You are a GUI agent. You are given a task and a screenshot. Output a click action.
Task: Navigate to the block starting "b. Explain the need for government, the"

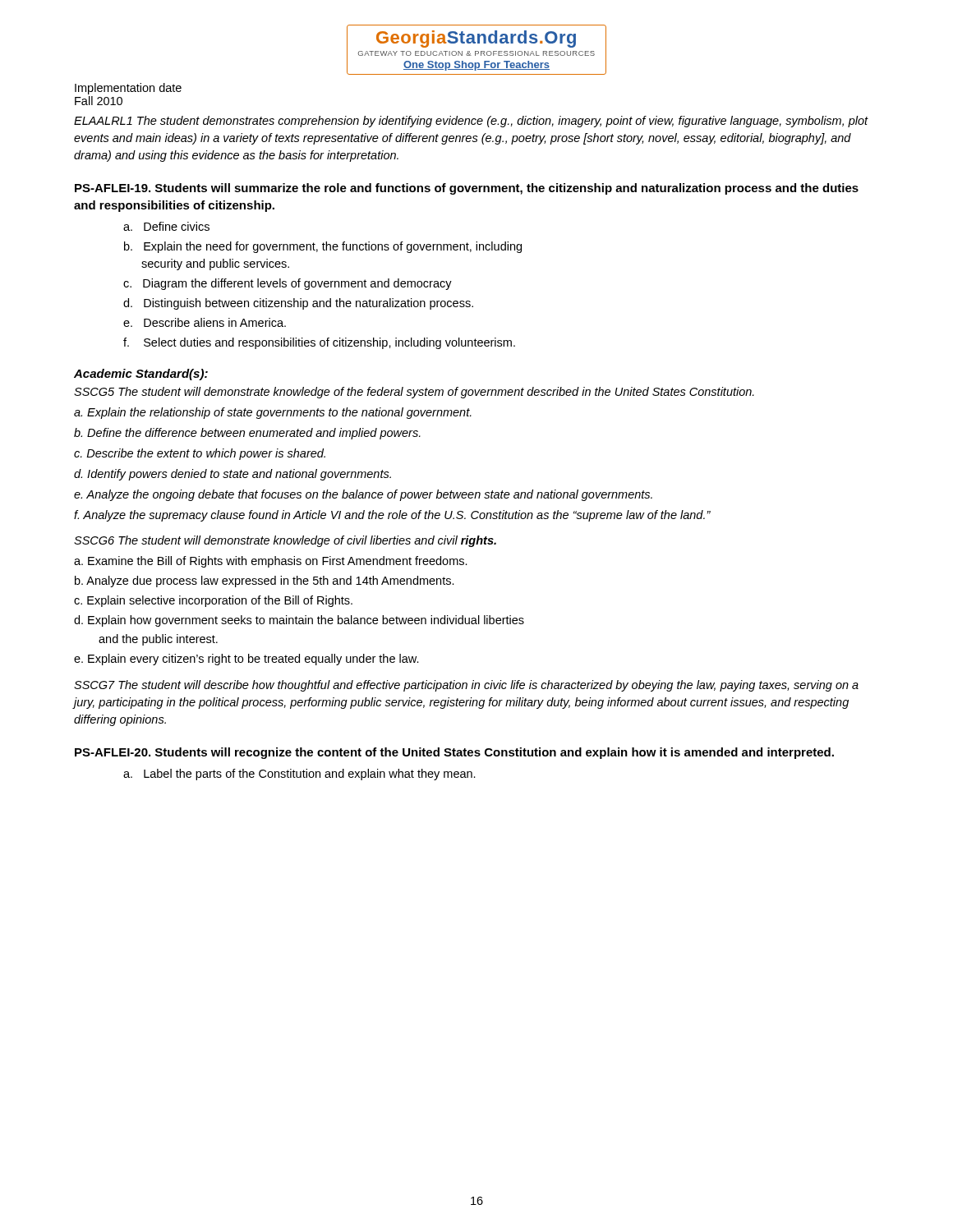click(x=323, y=256)
